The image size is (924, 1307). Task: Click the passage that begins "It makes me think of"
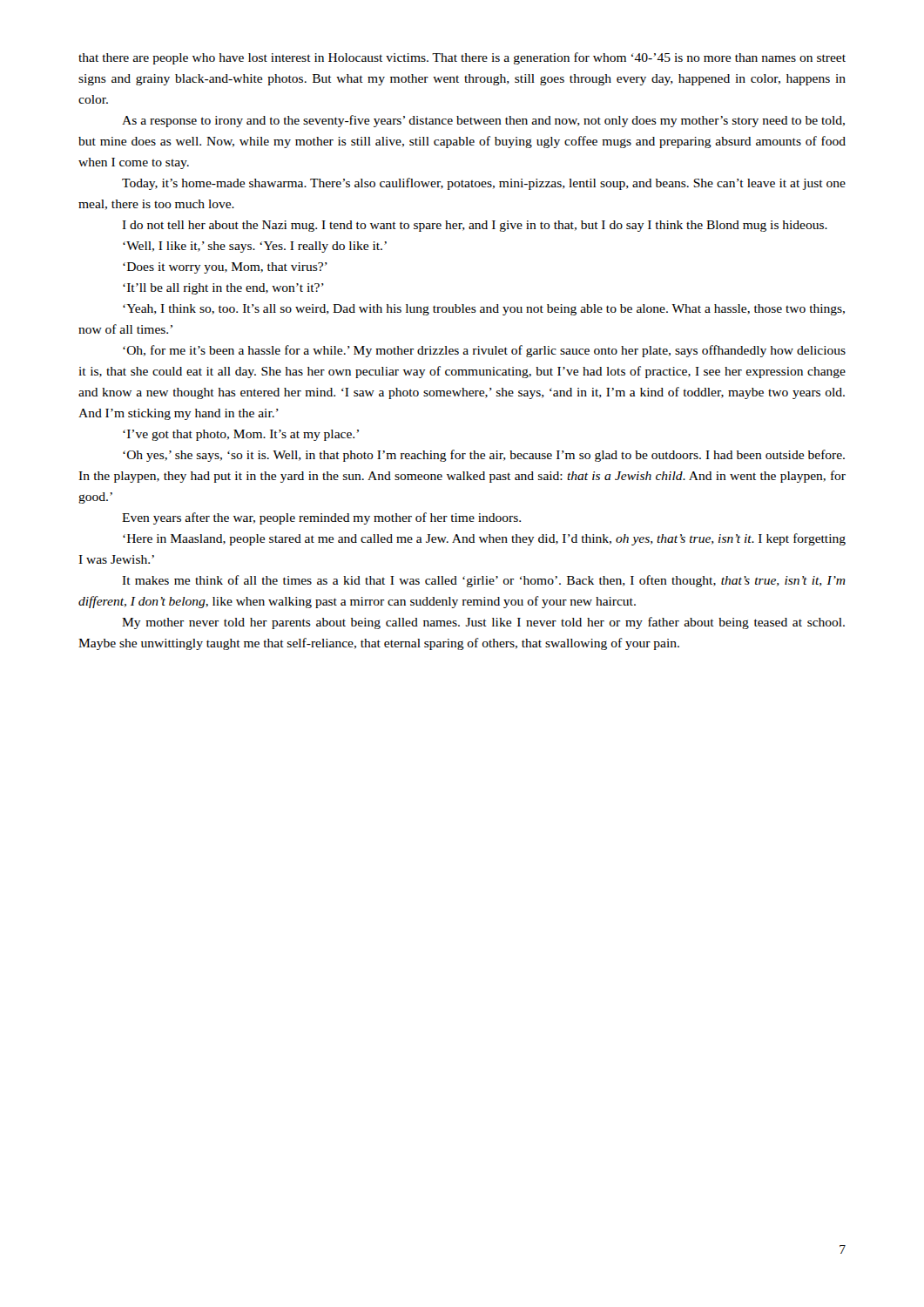(x=462, y=591)
